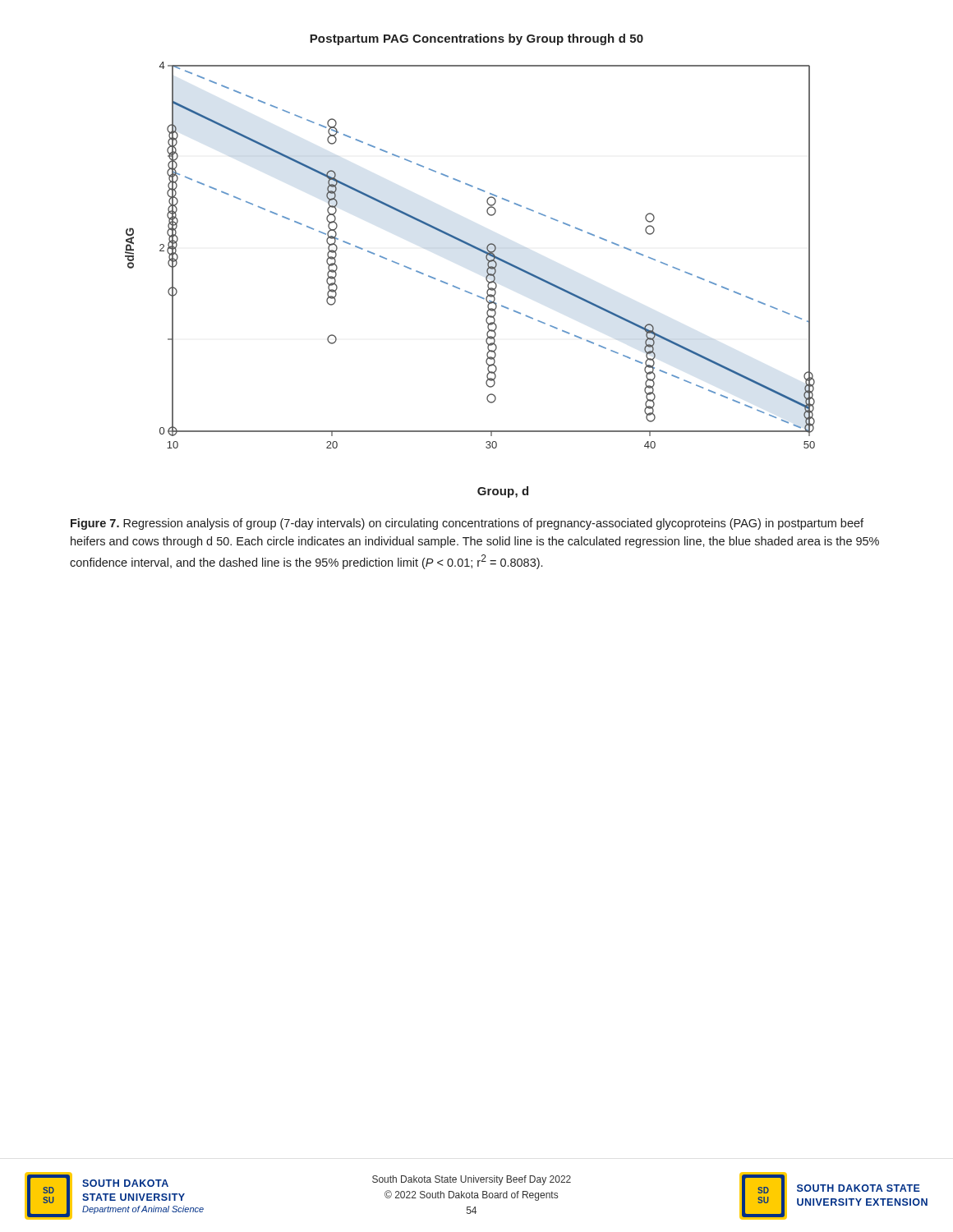953x1232 pixels.
Task: Click the caption that begins "Figure 7. Regression analysis of group"
Action: pos(475,543)
